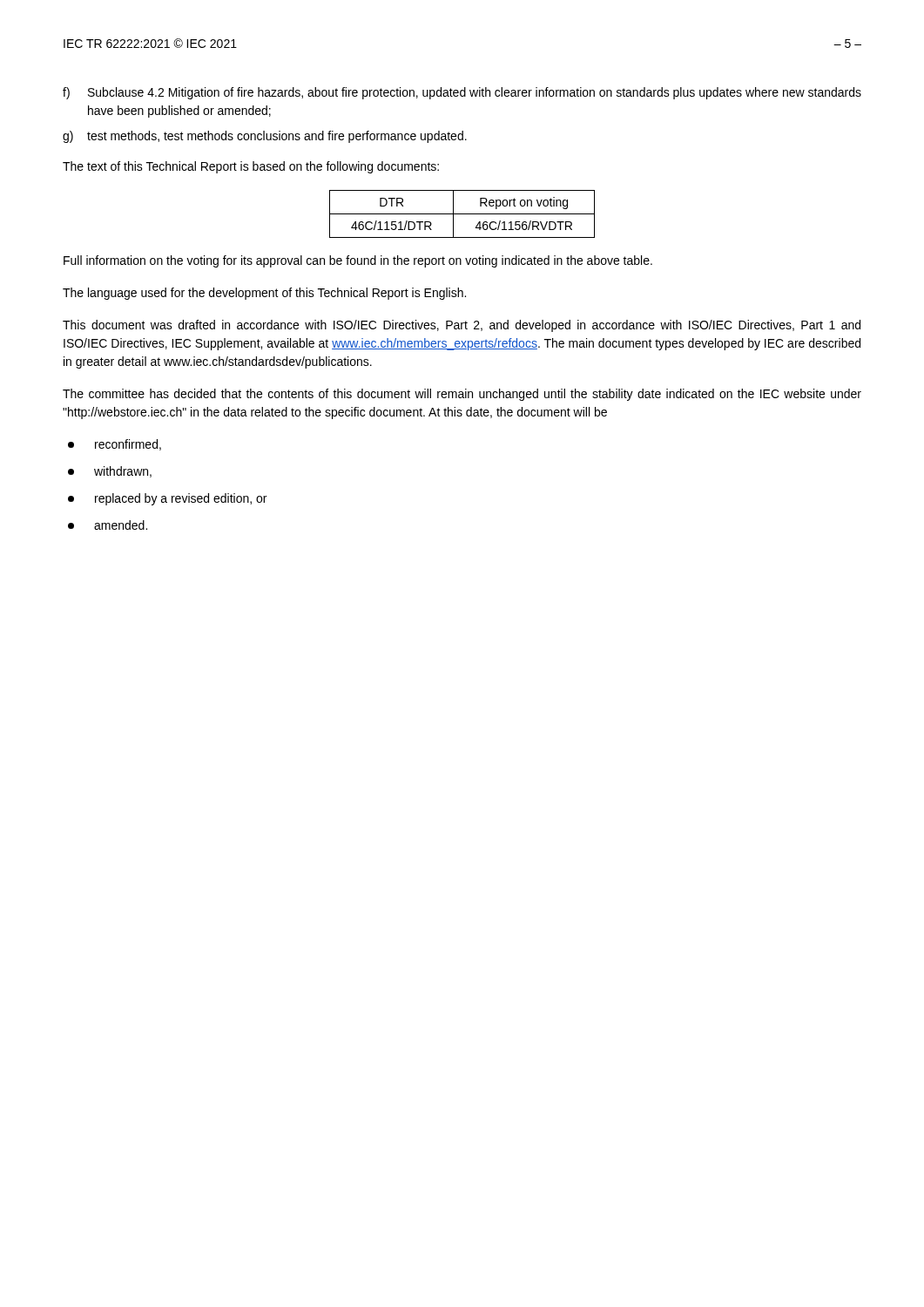Find the text block with the text "Full information on the voting for its approval"
Image resolution: width=924 pixels, height=1307 pixels.
[x=358, y=261]
